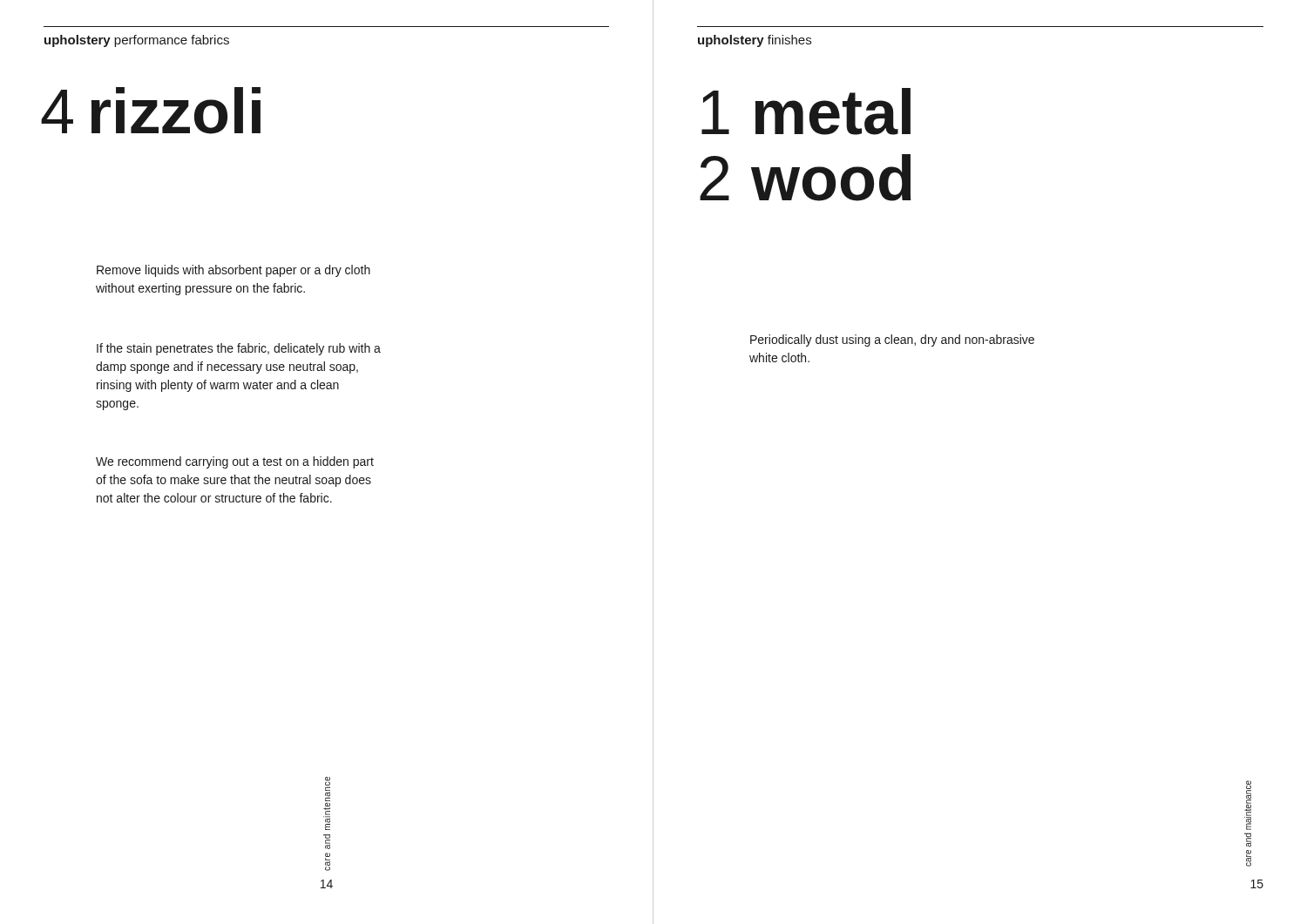Find the title with the text "1 metal 2 wood"
Screen dimensions: 924x1307
pyautogui.click(x=806, y=146)
